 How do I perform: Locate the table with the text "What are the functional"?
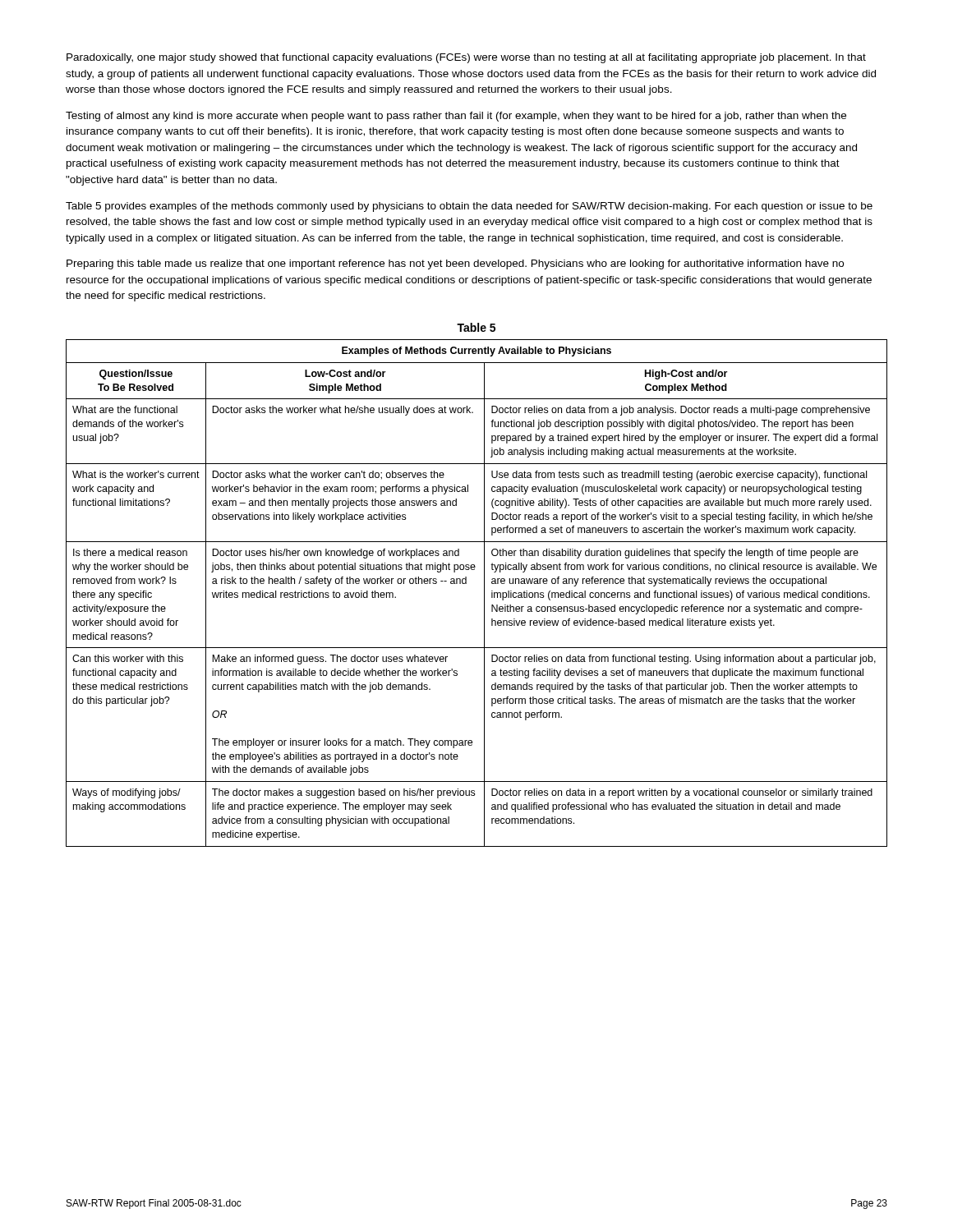pos(476,581)
